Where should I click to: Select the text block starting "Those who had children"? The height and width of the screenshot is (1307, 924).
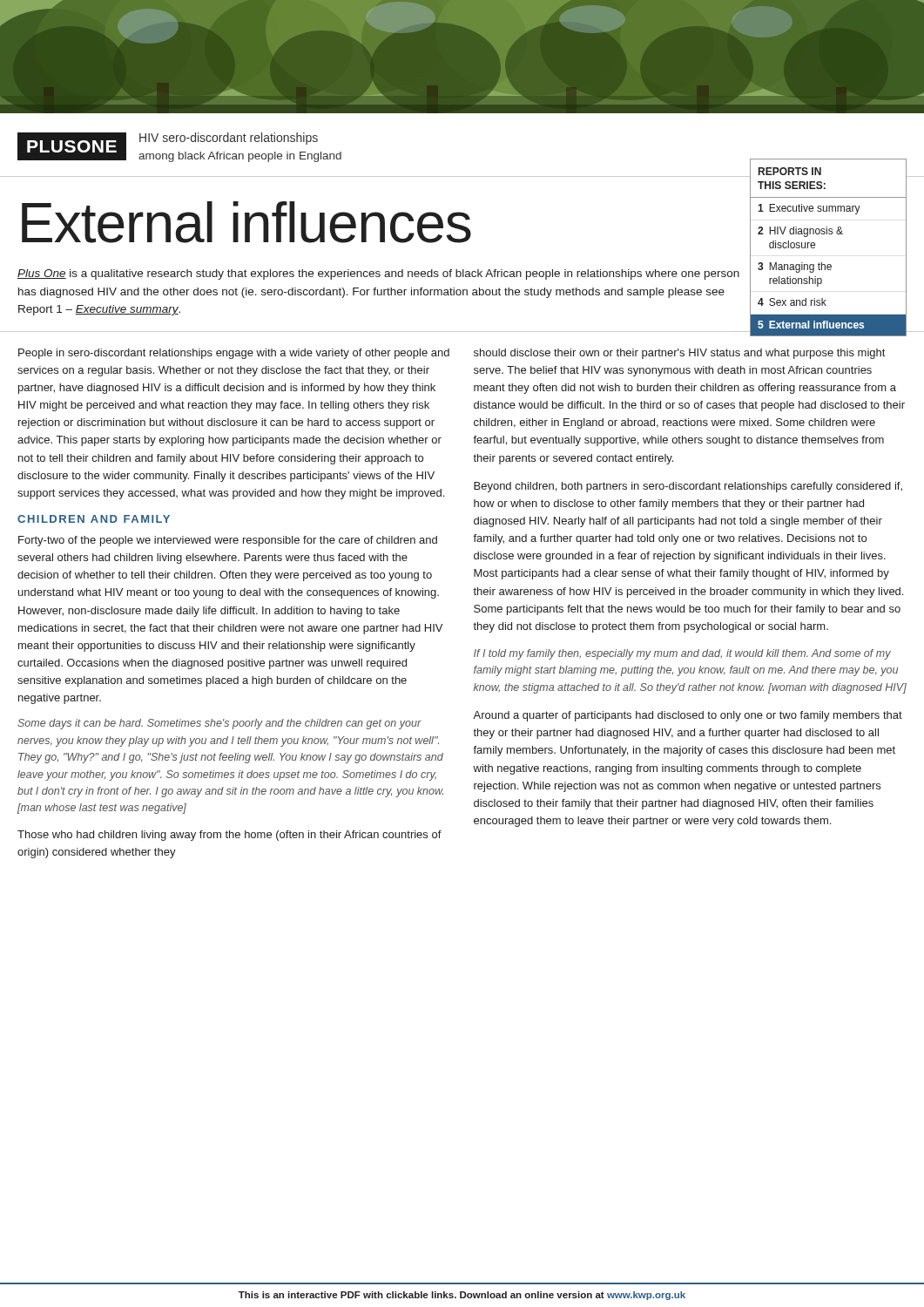229,843
